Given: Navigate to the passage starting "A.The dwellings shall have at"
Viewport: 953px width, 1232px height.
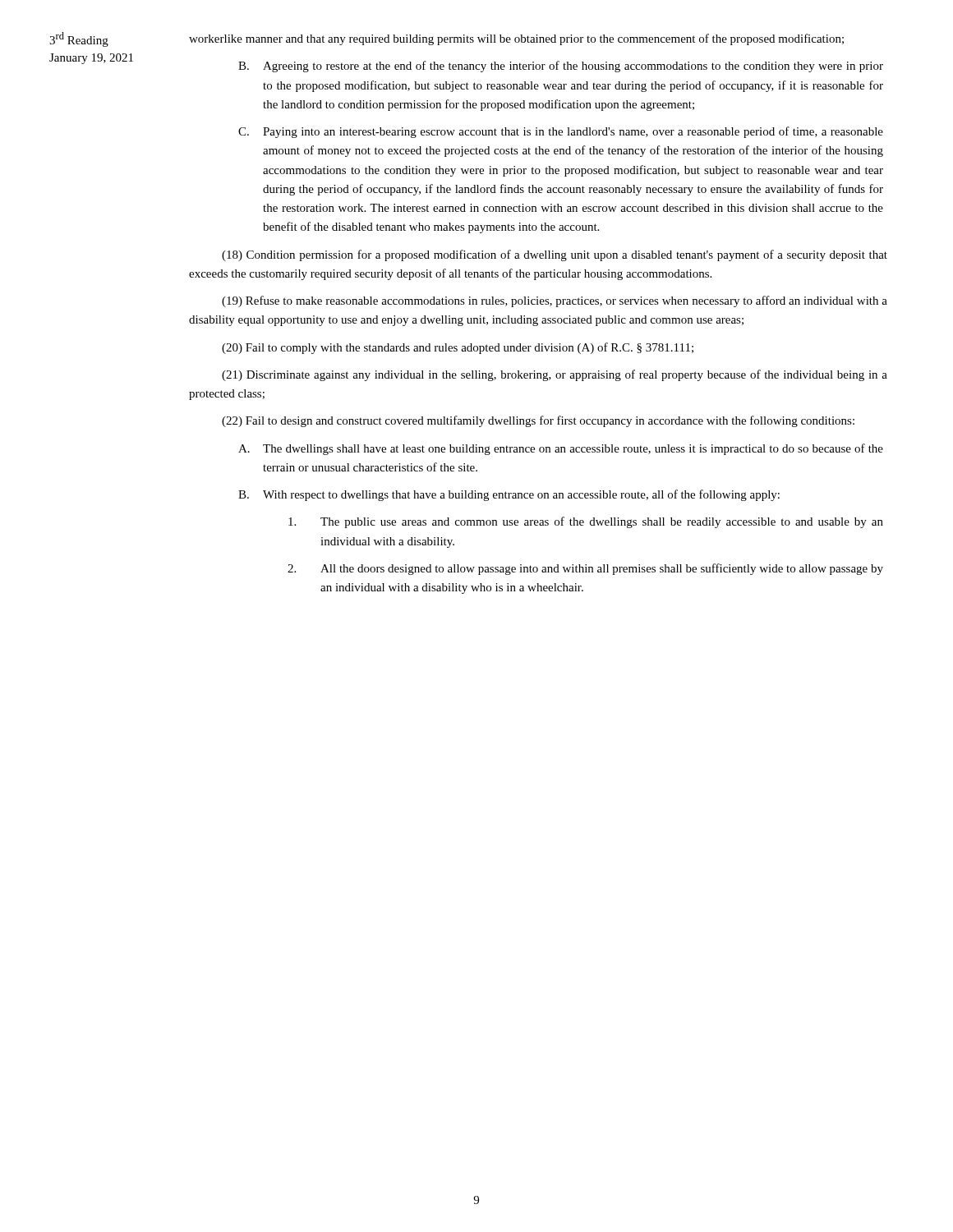Looking at the screenshot, I should (x=561, y=458).
